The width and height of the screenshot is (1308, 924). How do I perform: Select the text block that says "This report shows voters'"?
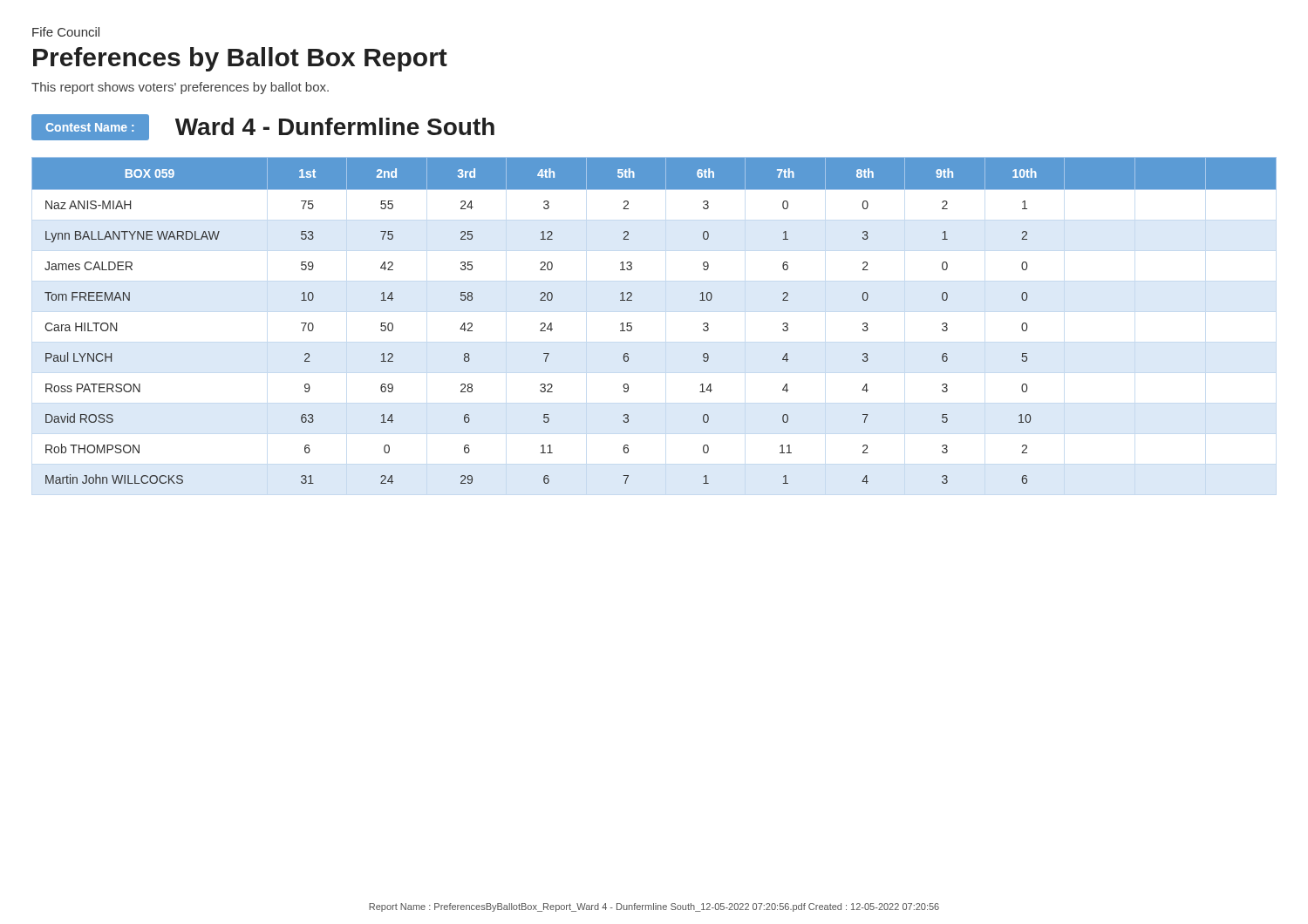point(180,88)
